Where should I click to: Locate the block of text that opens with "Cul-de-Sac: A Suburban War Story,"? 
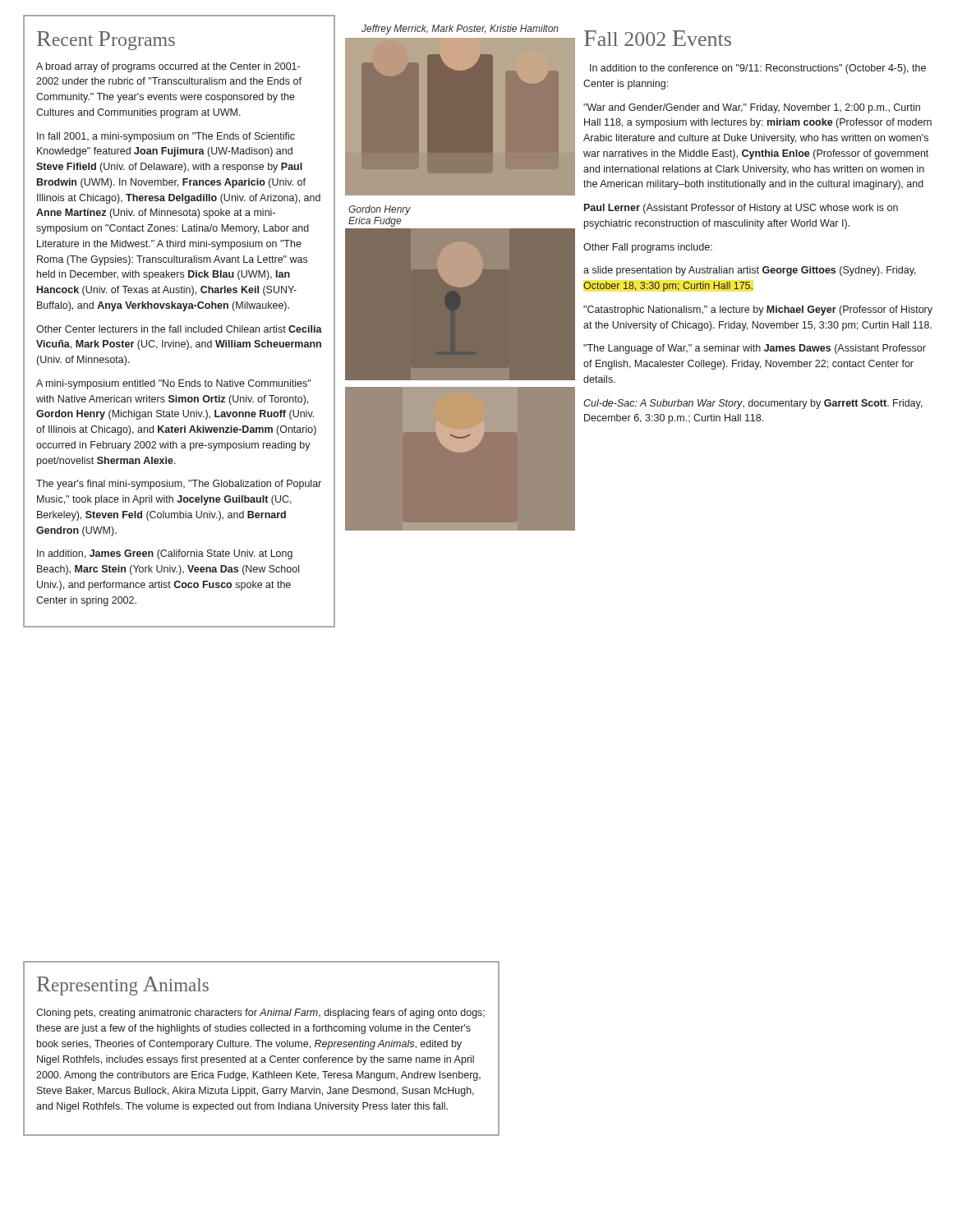point(753,411)
